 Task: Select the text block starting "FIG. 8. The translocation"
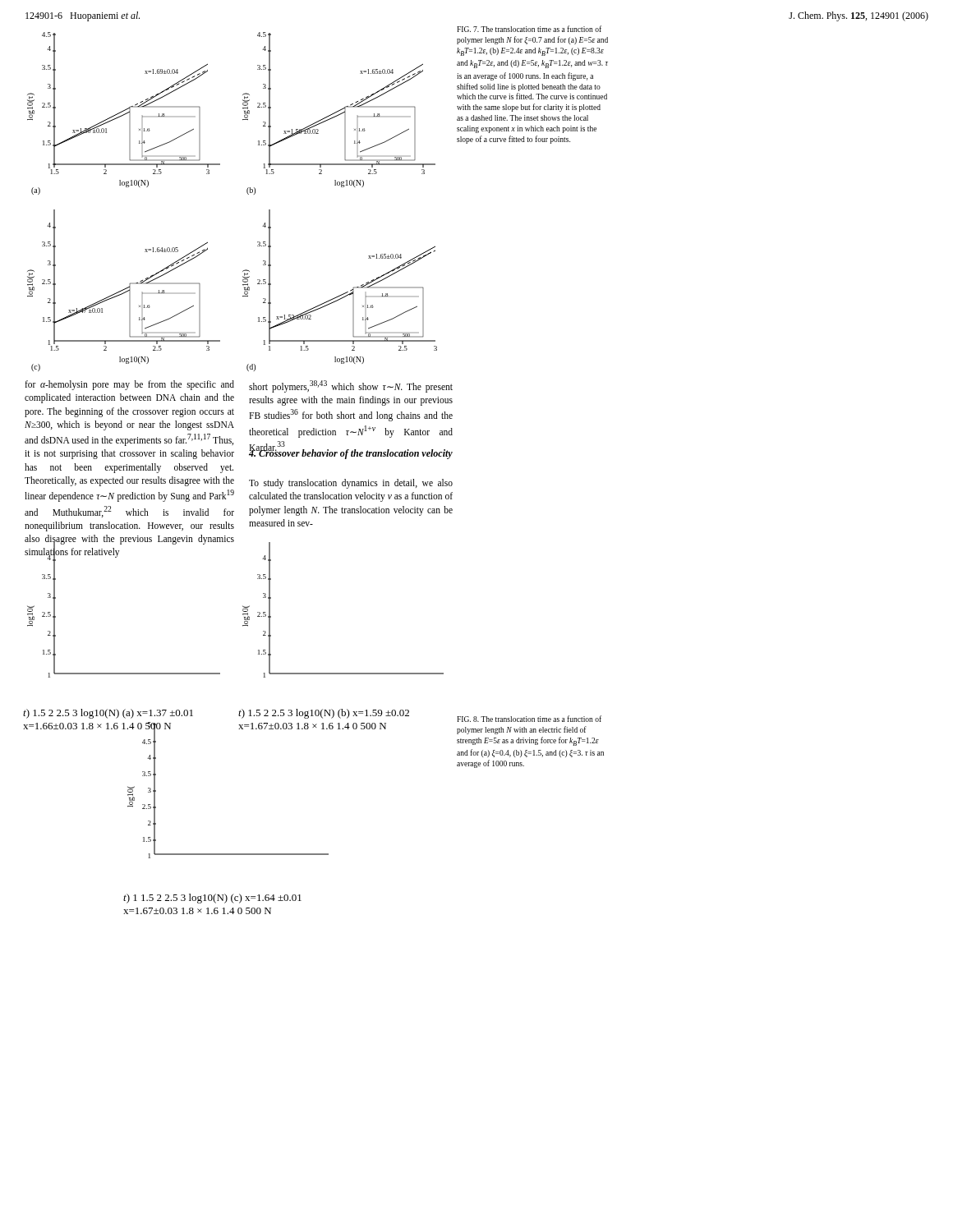(x=530, y=742)
